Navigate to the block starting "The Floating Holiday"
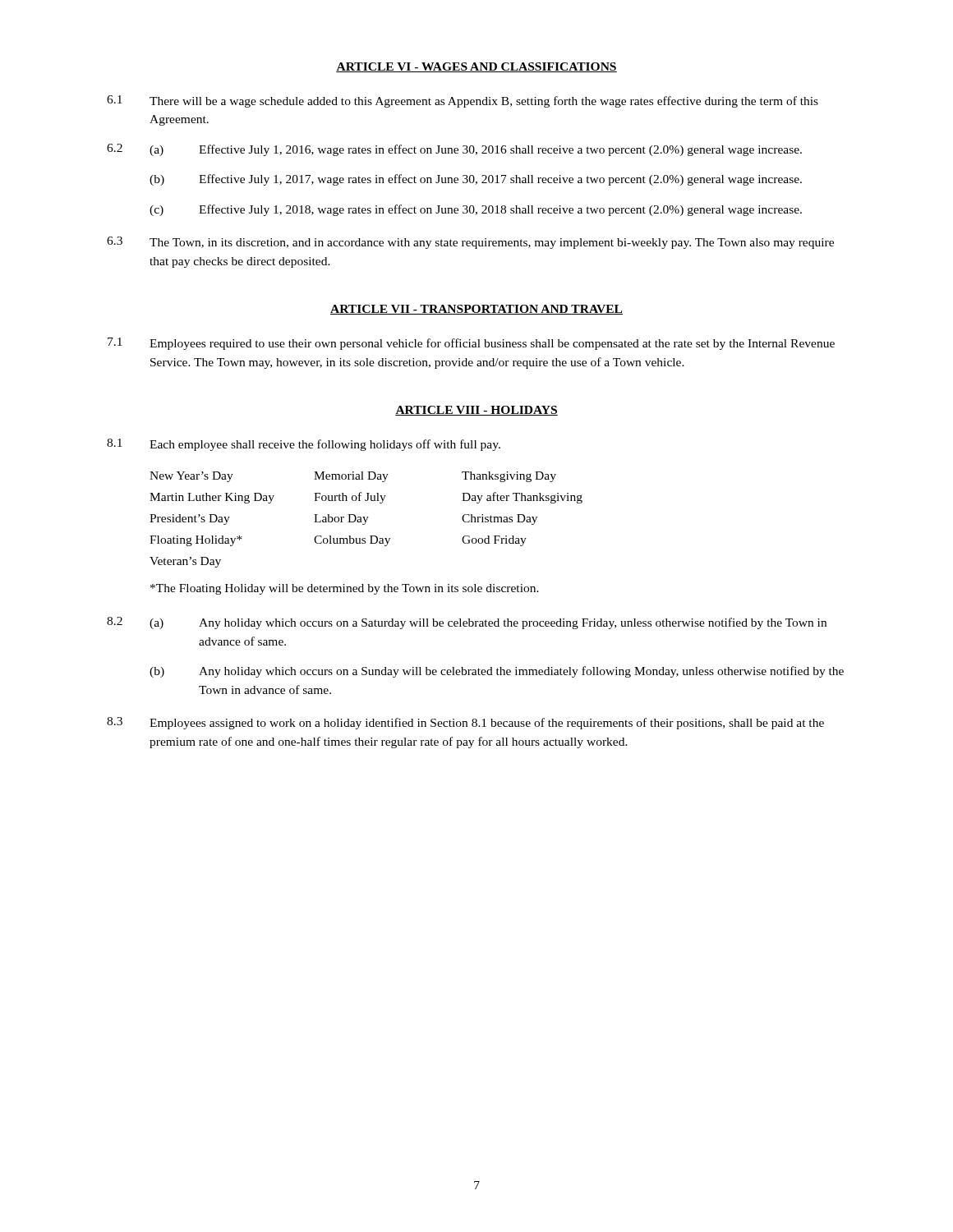The height and width of the screenshot is (1232, 953). 344,587
